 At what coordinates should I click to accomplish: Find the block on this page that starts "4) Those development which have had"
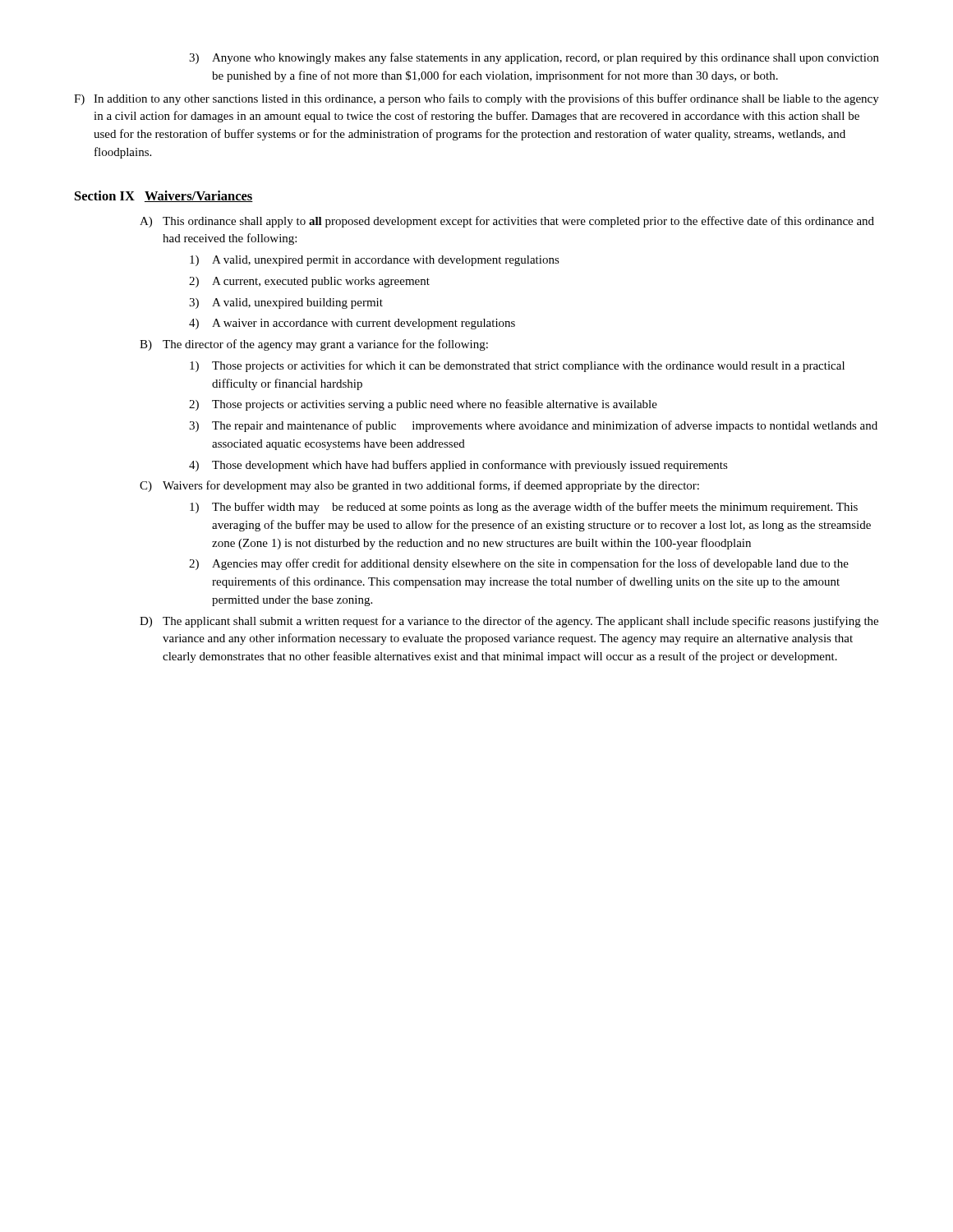click(x=534, y=465)
